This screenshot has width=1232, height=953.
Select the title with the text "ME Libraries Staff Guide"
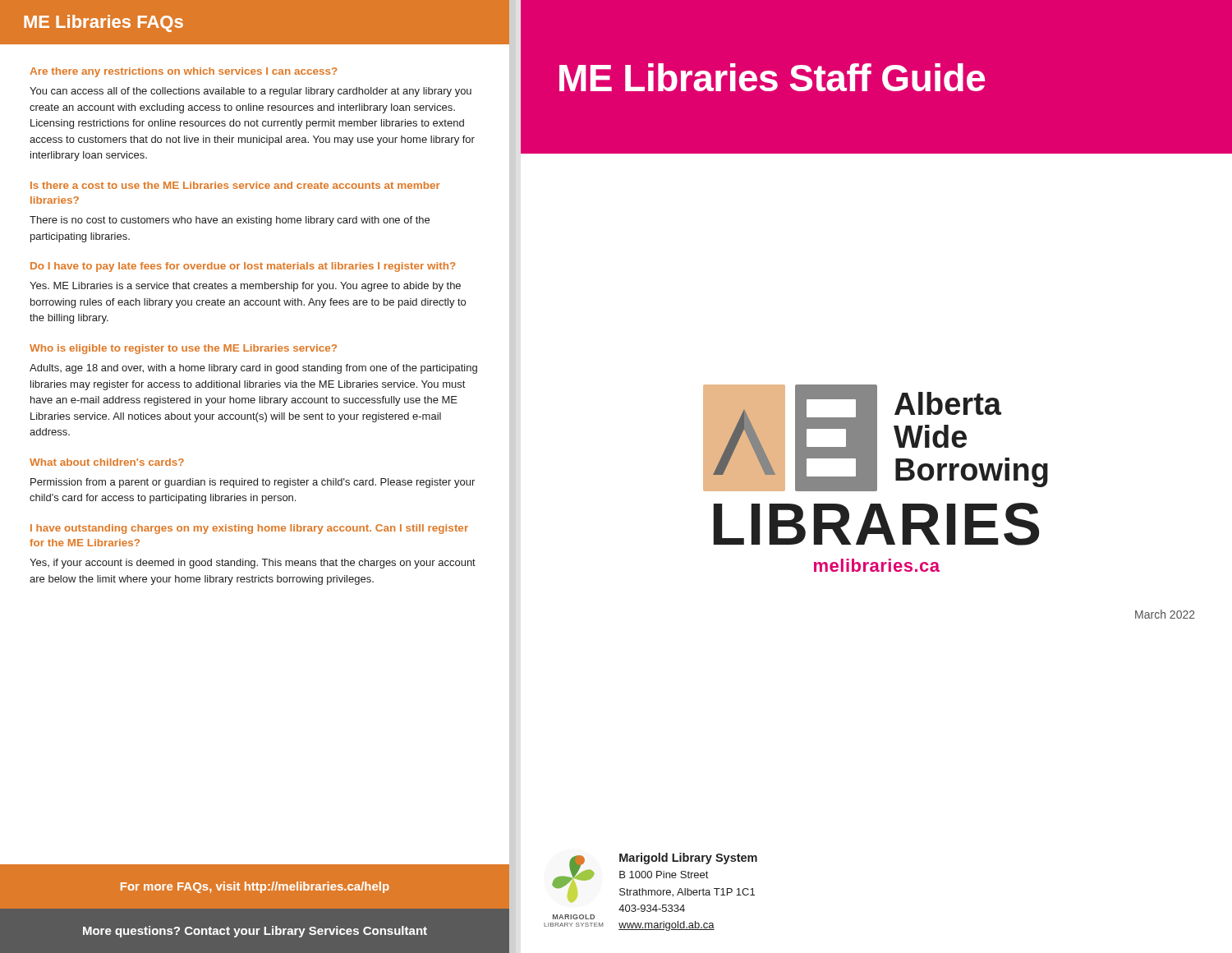(771, 78)
